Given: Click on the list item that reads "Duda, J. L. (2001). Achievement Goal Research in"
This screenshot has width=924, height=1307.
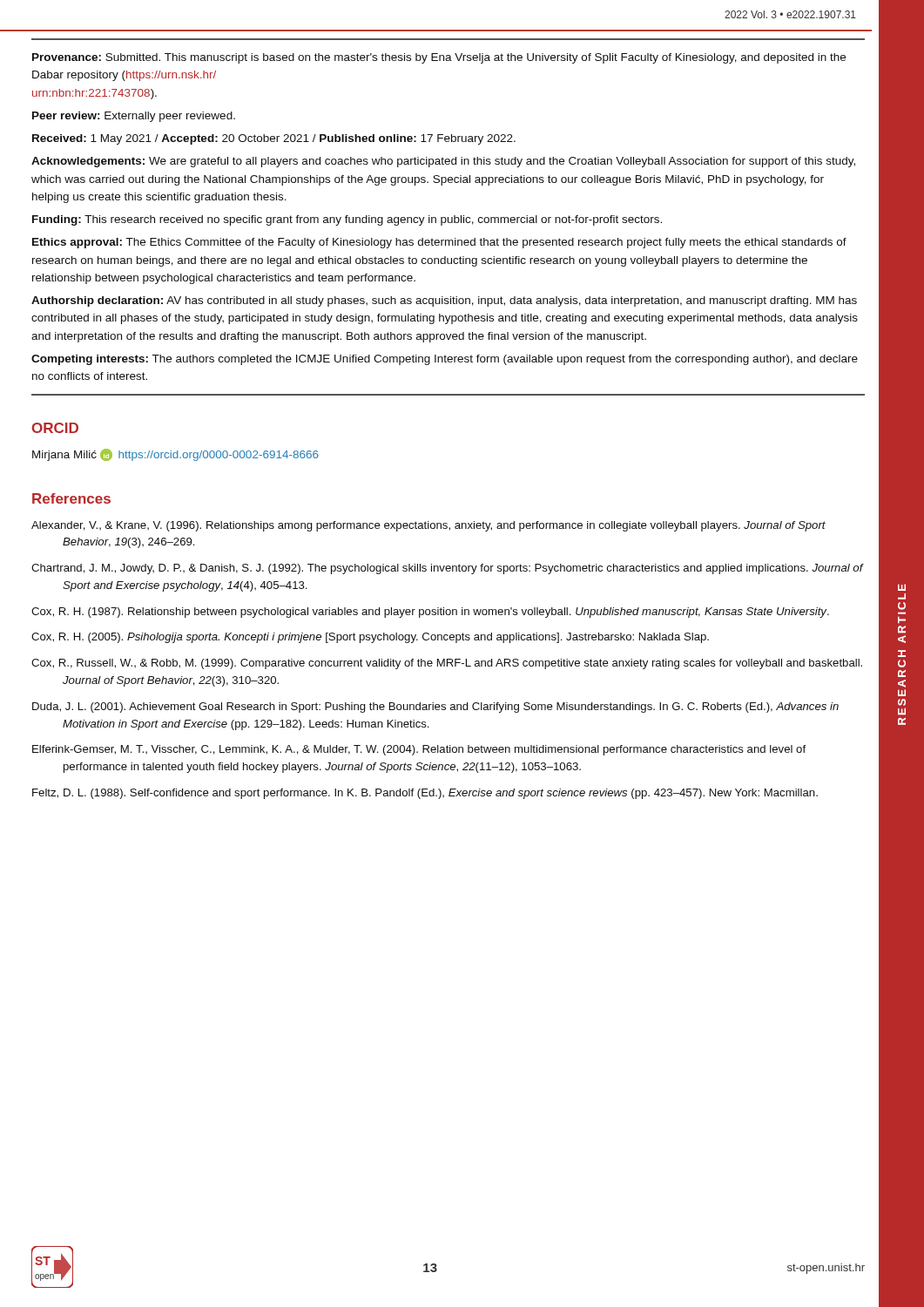Looking at the screenshot, I should coord(448,715).
